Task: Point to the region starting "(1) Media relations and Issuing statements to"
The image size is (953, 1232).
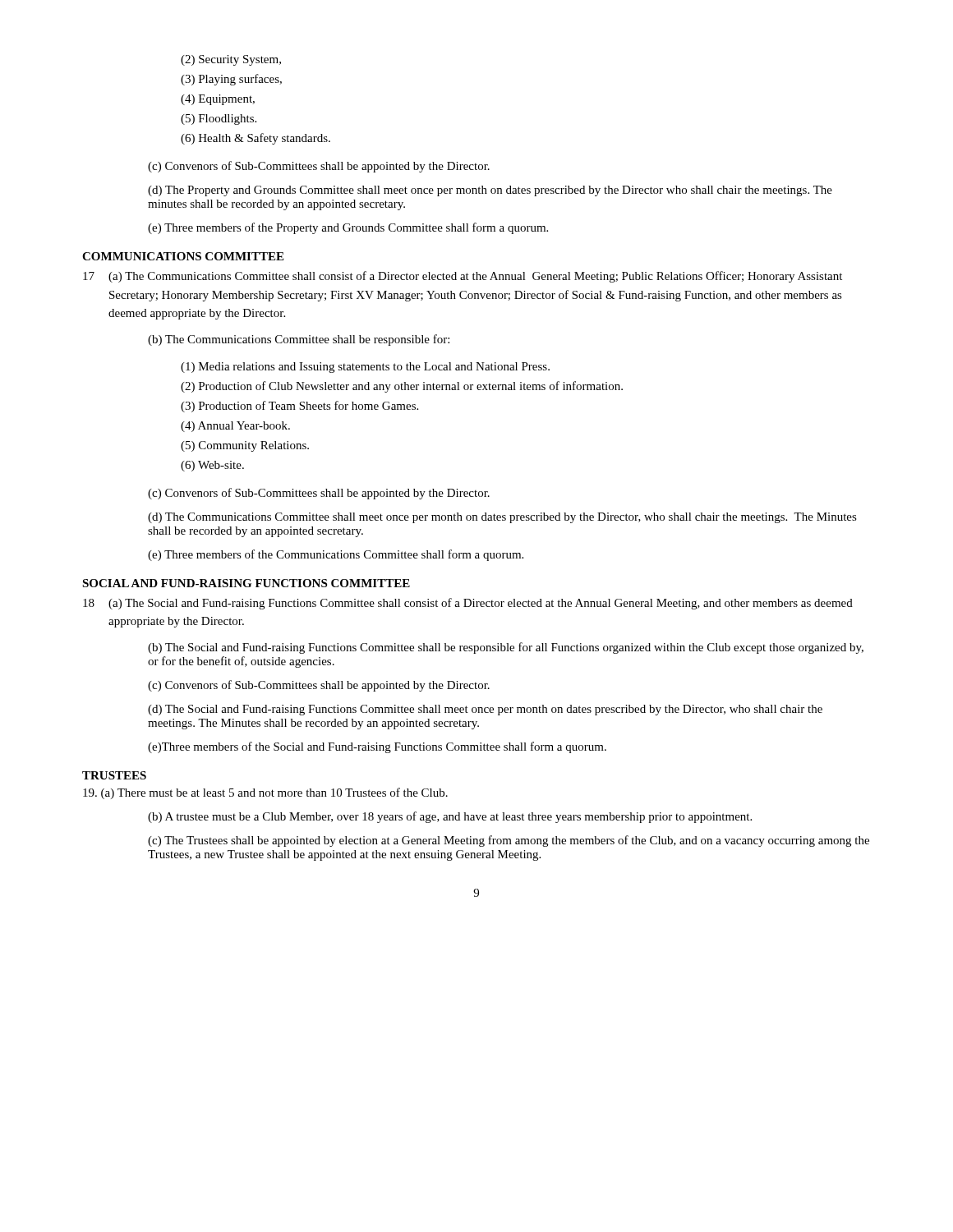Action: pyautogui.click(x=402, y=415)
